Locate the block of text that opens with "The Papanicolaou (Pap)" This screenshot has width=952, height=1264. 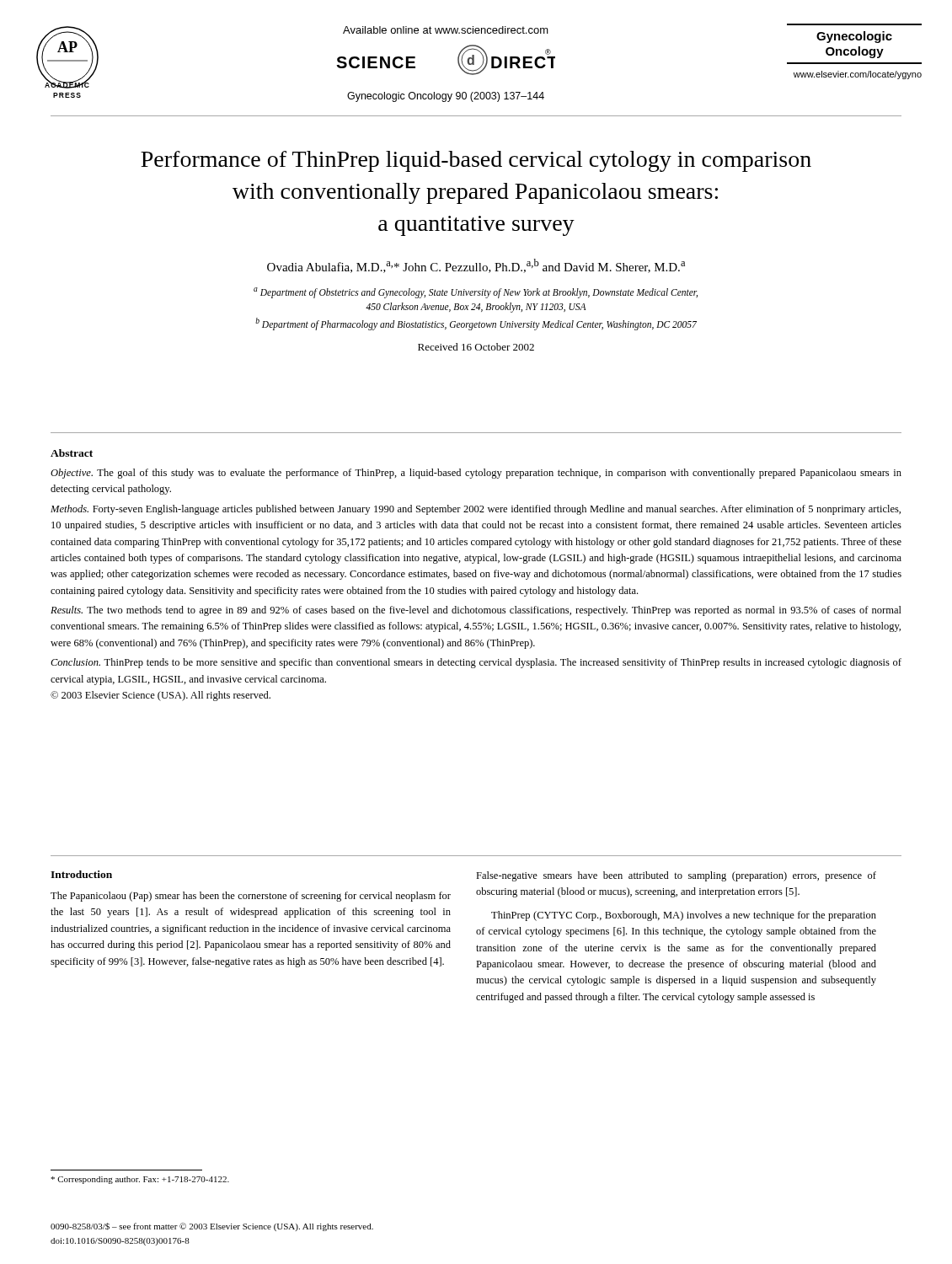coord(251,928)
